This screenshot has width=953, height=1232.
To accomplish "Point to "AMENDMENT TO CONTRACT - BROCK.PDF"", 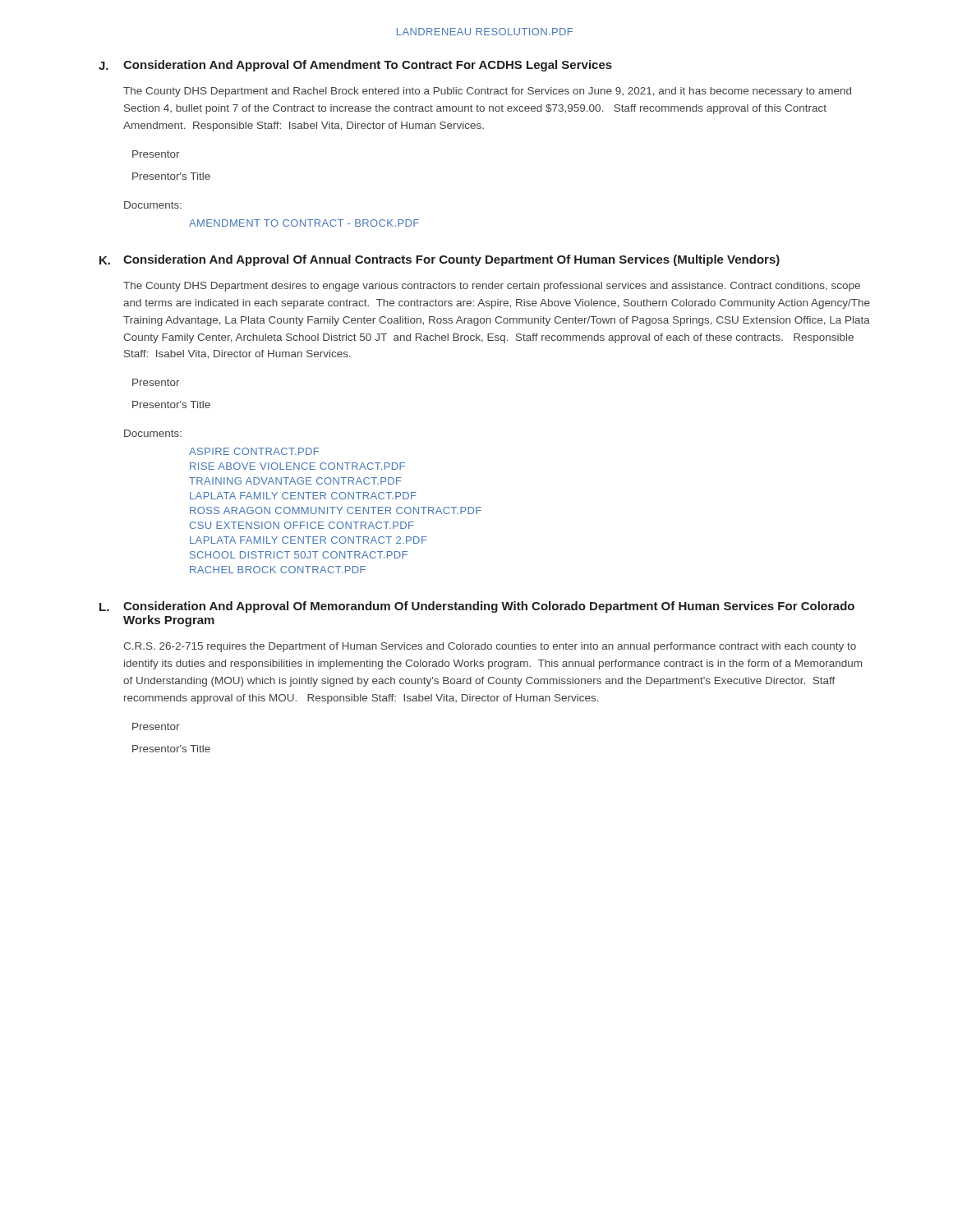I will click(x=304, y=223).
